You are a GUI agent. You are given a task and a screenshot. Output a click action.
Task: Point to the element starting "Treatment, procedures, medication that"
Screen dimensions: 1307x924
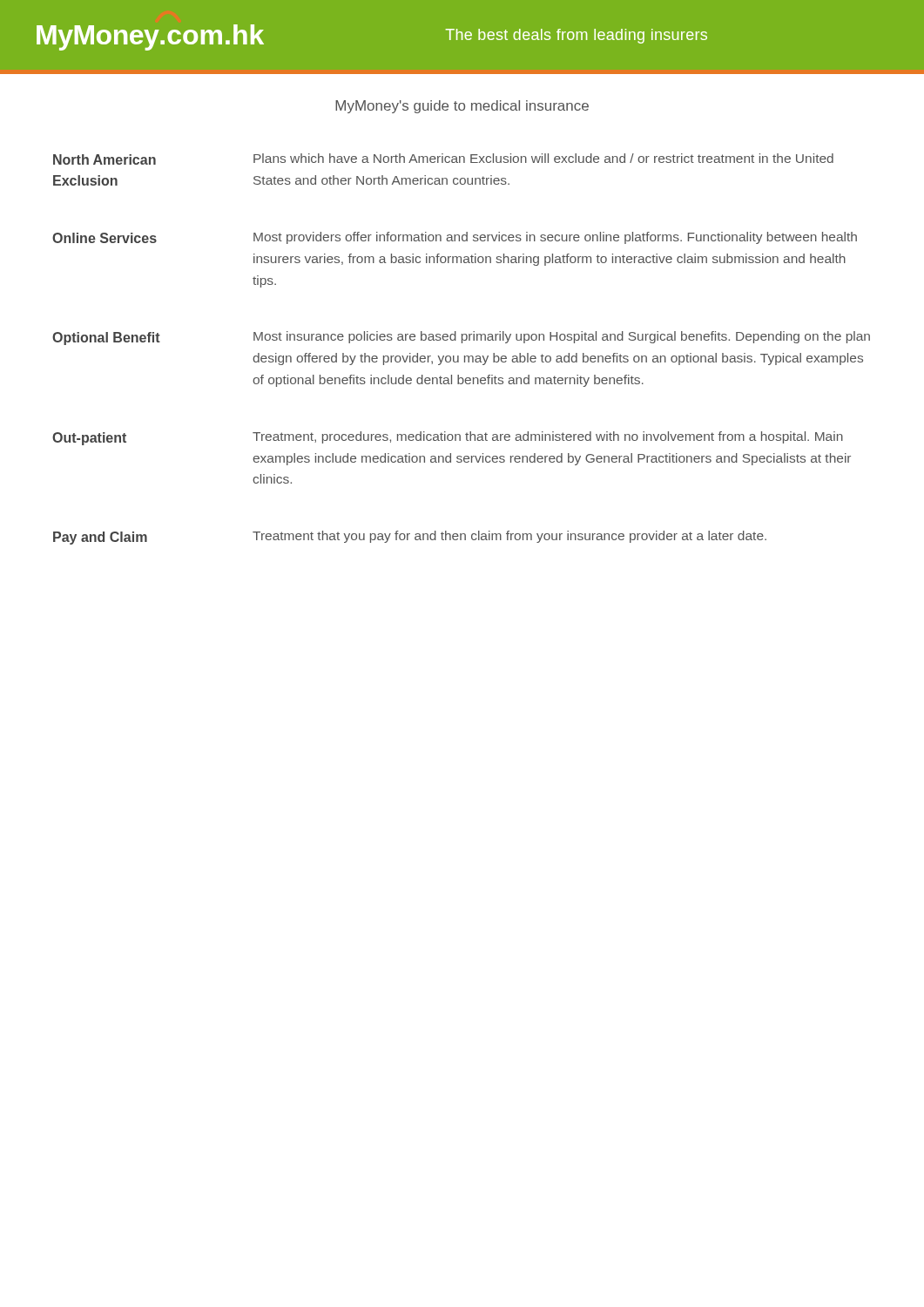click(552, 458)
